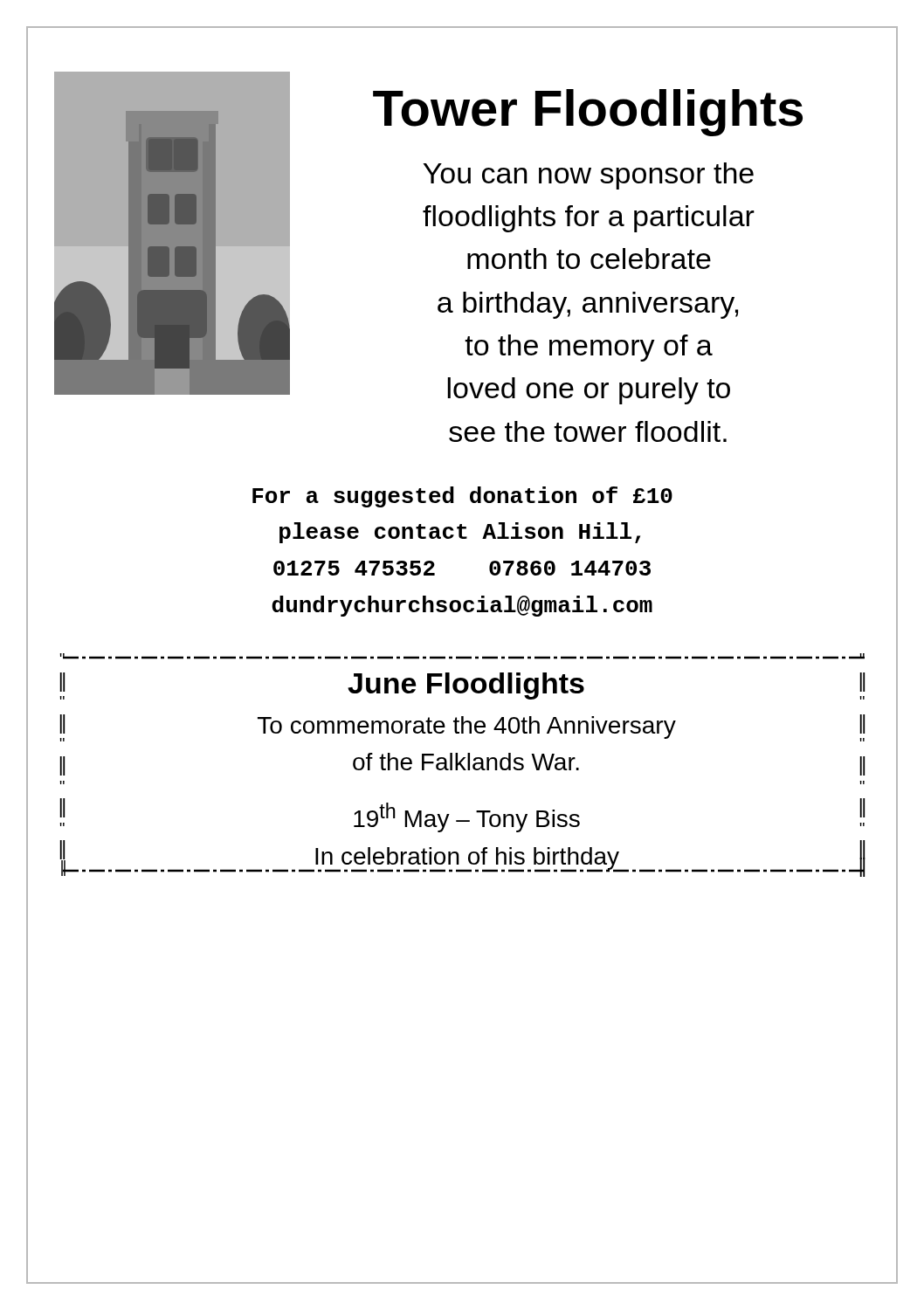Find the passage starting "19th May – Tony Biss In"

point(466,835)
